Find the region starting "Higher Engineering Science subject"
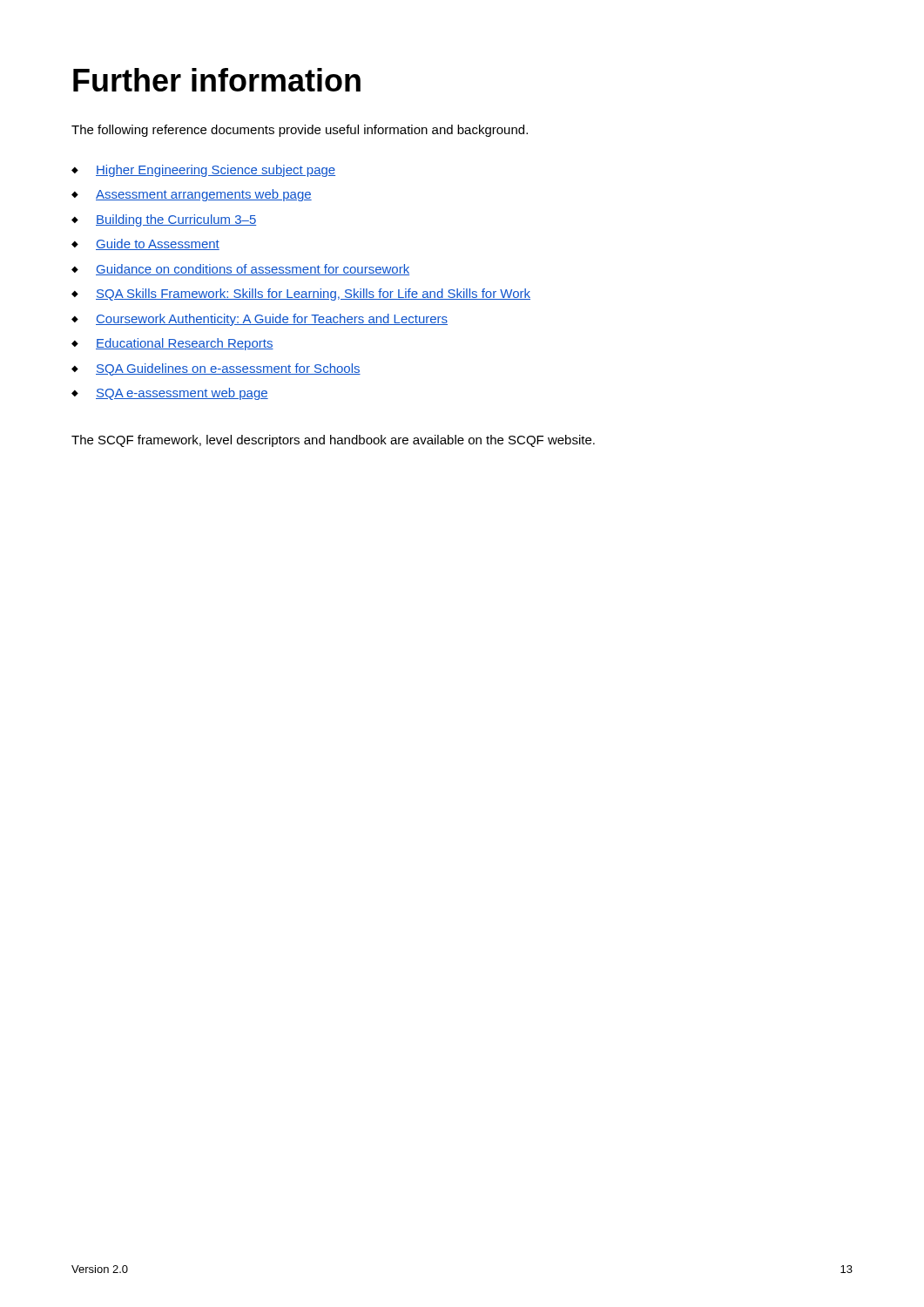 216,169
